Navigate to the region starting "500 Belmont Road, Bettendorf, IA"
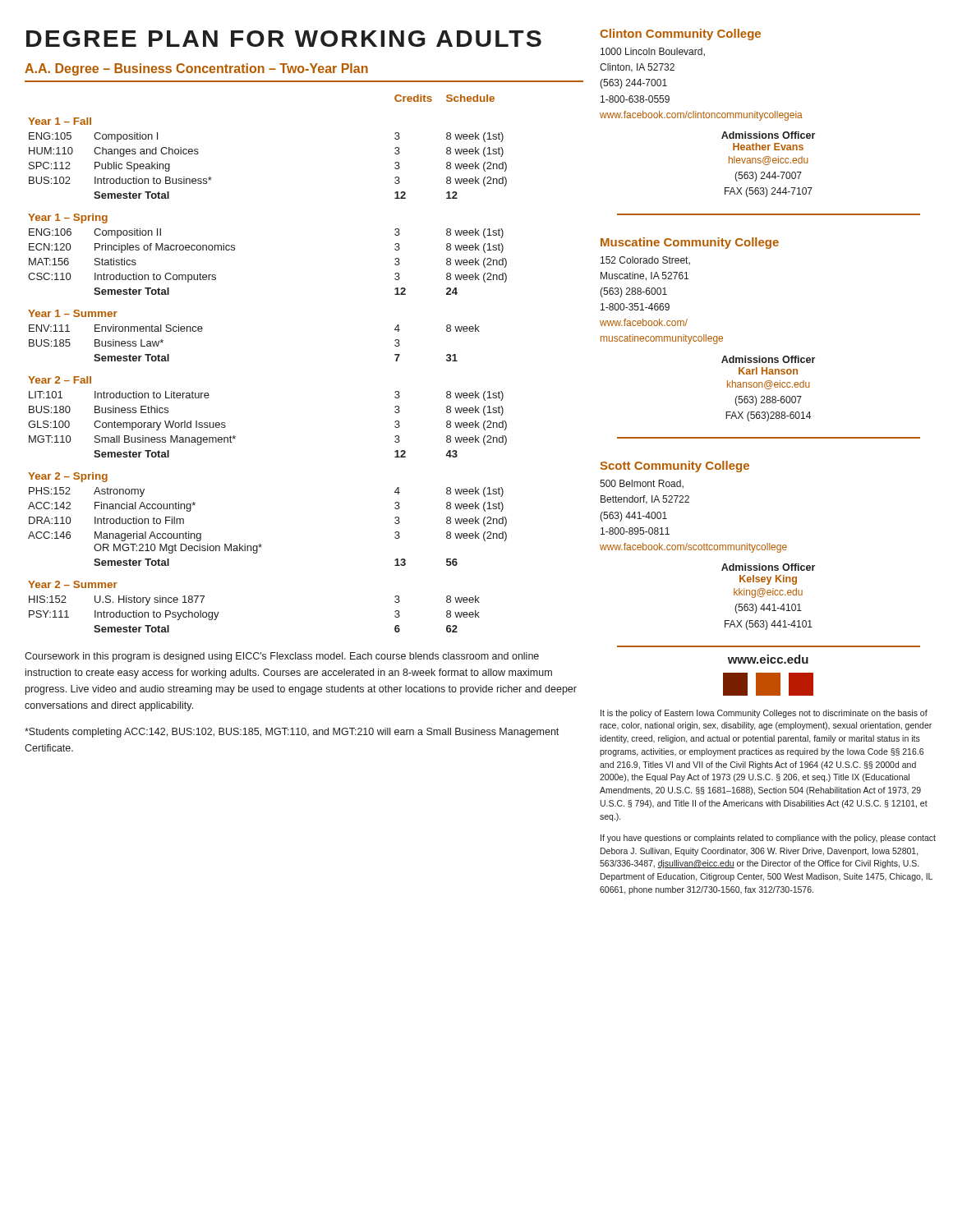Viewport: 953px width, 1232px height. [642, 484]
